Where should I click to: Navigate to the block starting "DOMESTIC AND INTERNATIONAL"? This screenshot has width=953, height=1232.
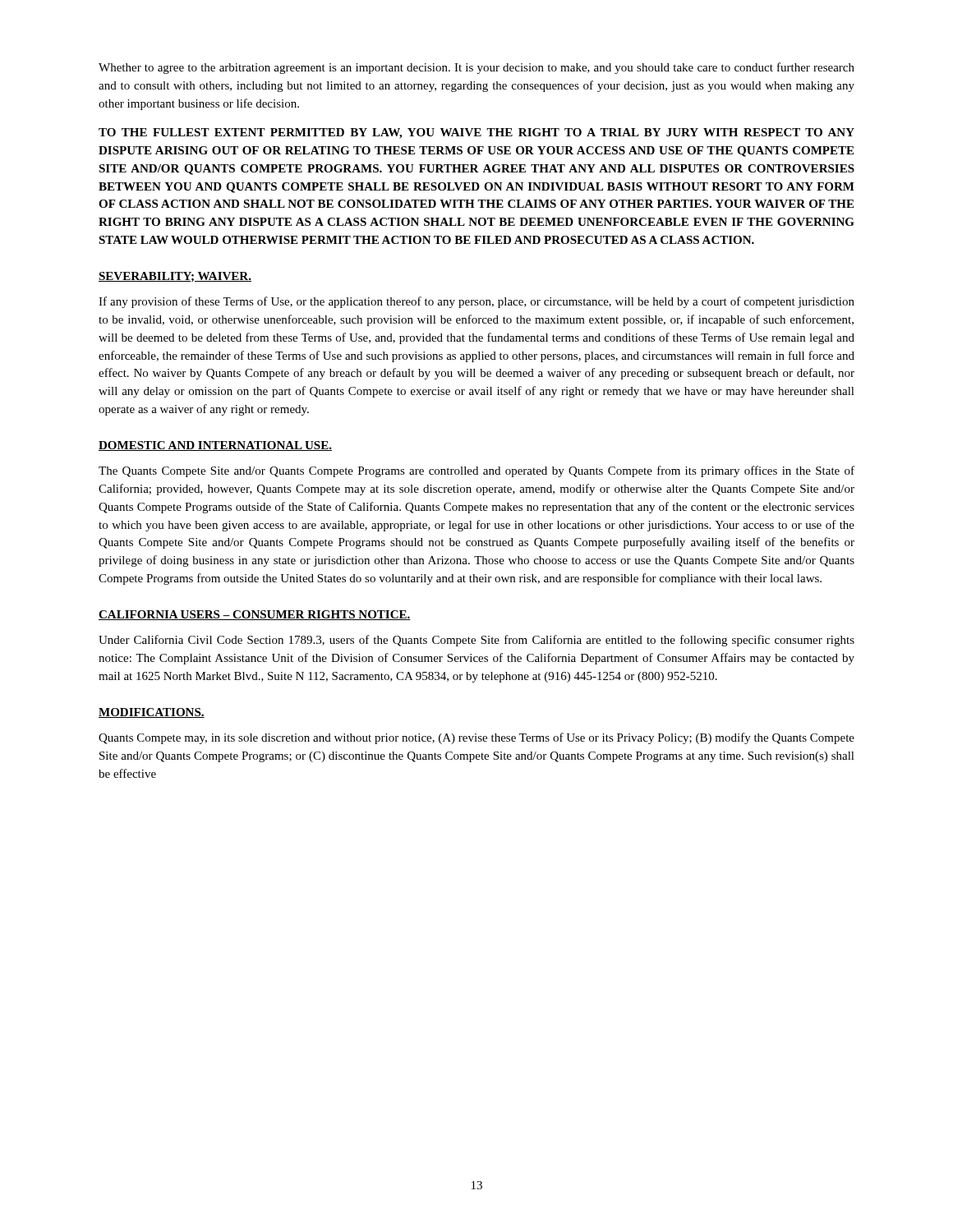point(215,445)
